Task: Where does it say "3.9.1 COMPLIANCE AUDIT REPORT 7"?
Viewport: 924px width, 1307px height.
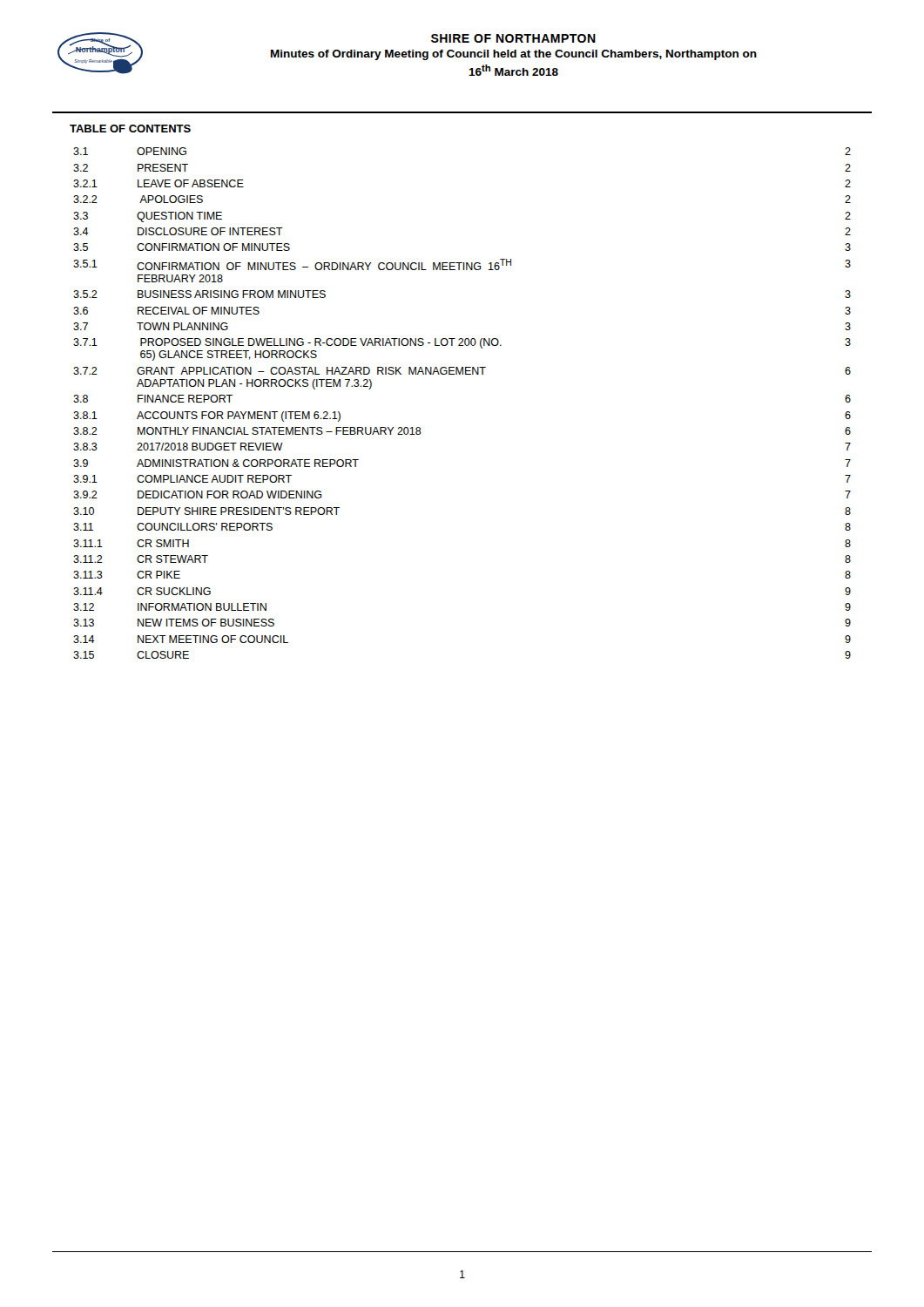Action: (85, 480)
